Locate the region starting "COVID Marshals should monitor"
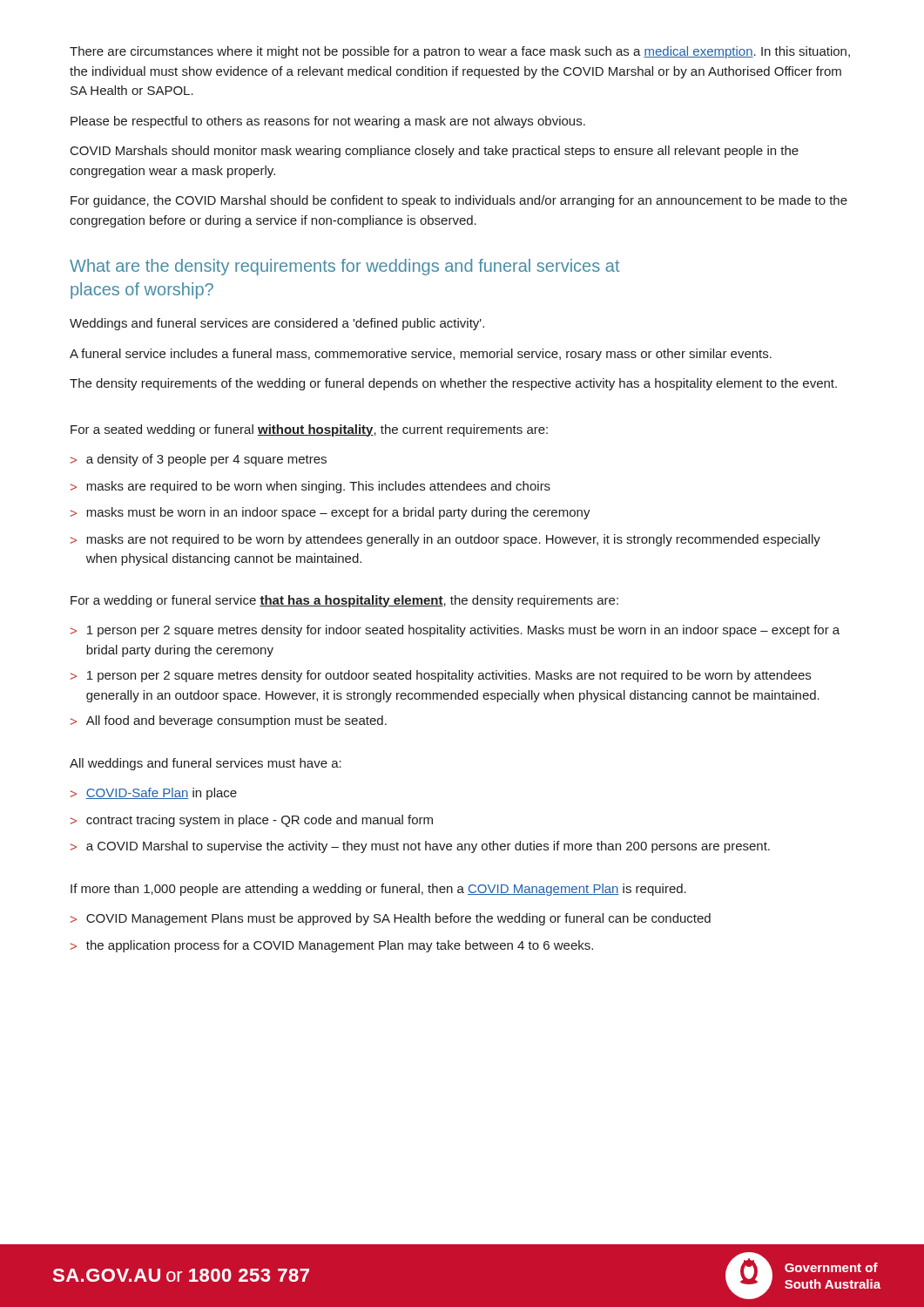The image size is (924, 1307). [x=434, y=160]
